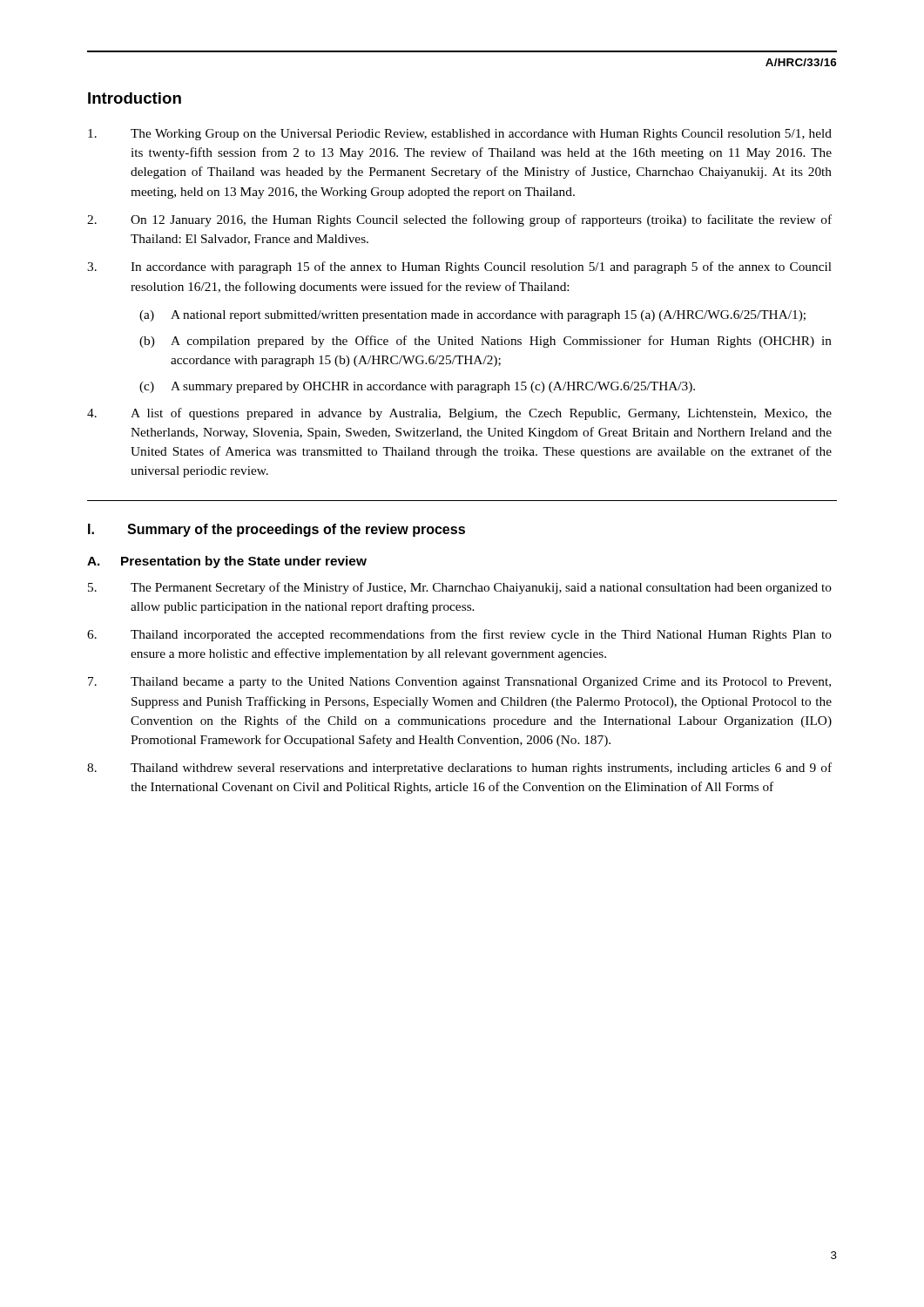Point to the block beginning "(c)A summary prepared by OHCHR in accordance with"
Viewport: 924px width, 1307px height.
(x=486, y=386)
